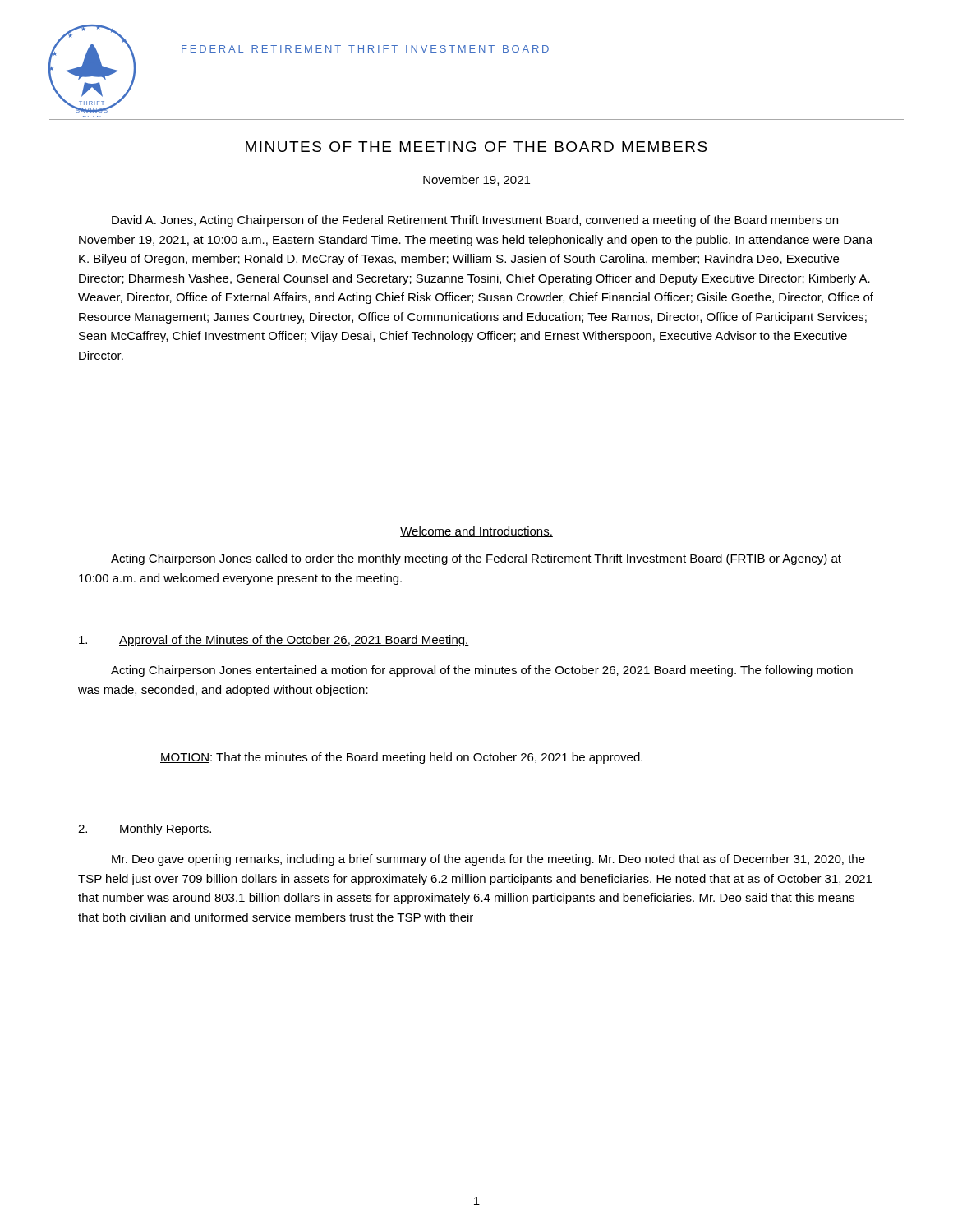Click the title that begins "MINUTES OF THE MEETING"

coord(476,147)
